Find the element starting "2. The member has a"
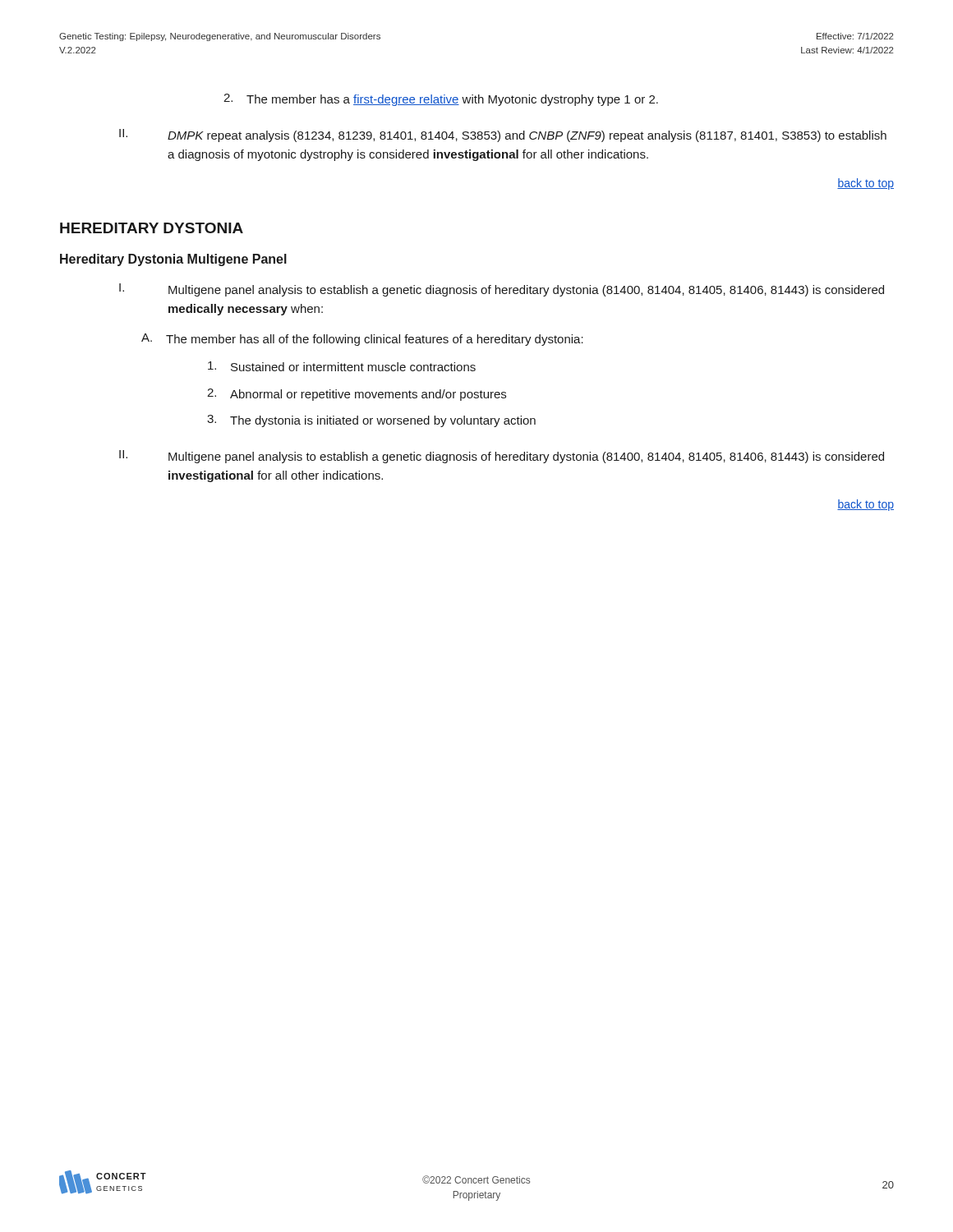The height and width of the screenshot is (1232, 953). click(x=441, y=100)
